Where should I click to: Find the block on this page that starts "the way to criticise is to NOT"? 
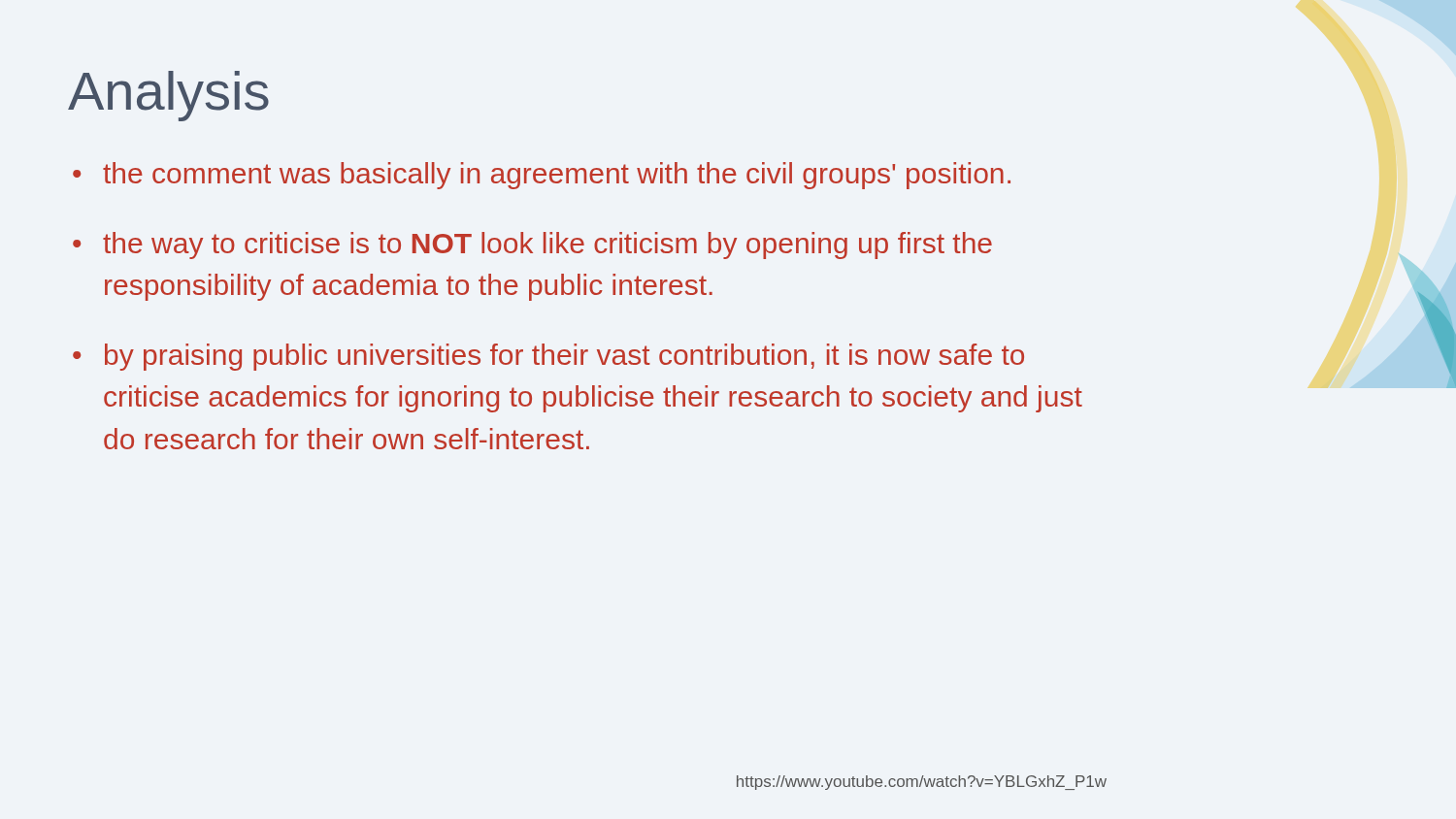click(548, 264)
